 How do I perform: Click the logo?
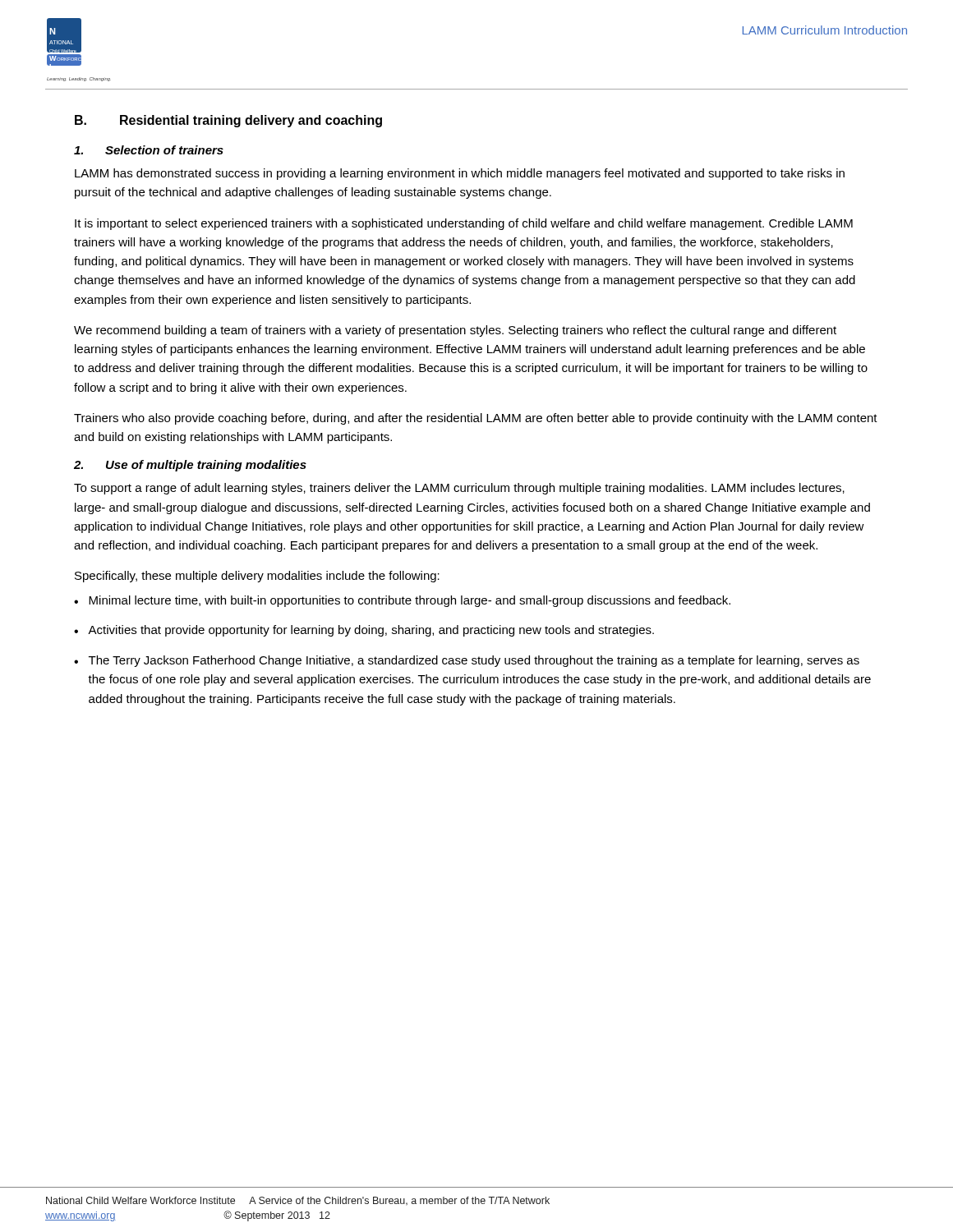(109, 50)
